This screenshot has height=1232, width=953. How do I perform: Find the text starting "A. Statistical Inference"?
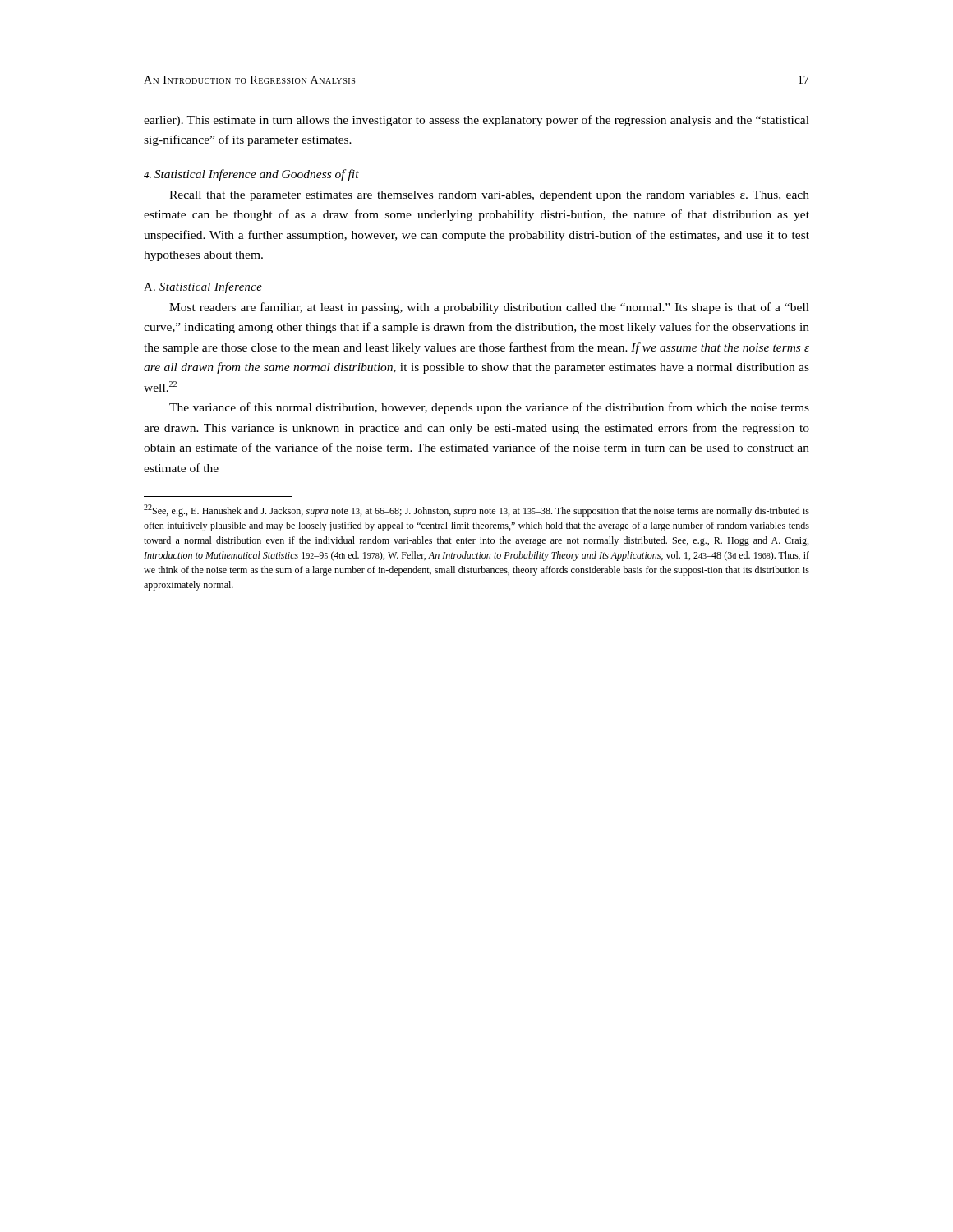click(203, 287)
